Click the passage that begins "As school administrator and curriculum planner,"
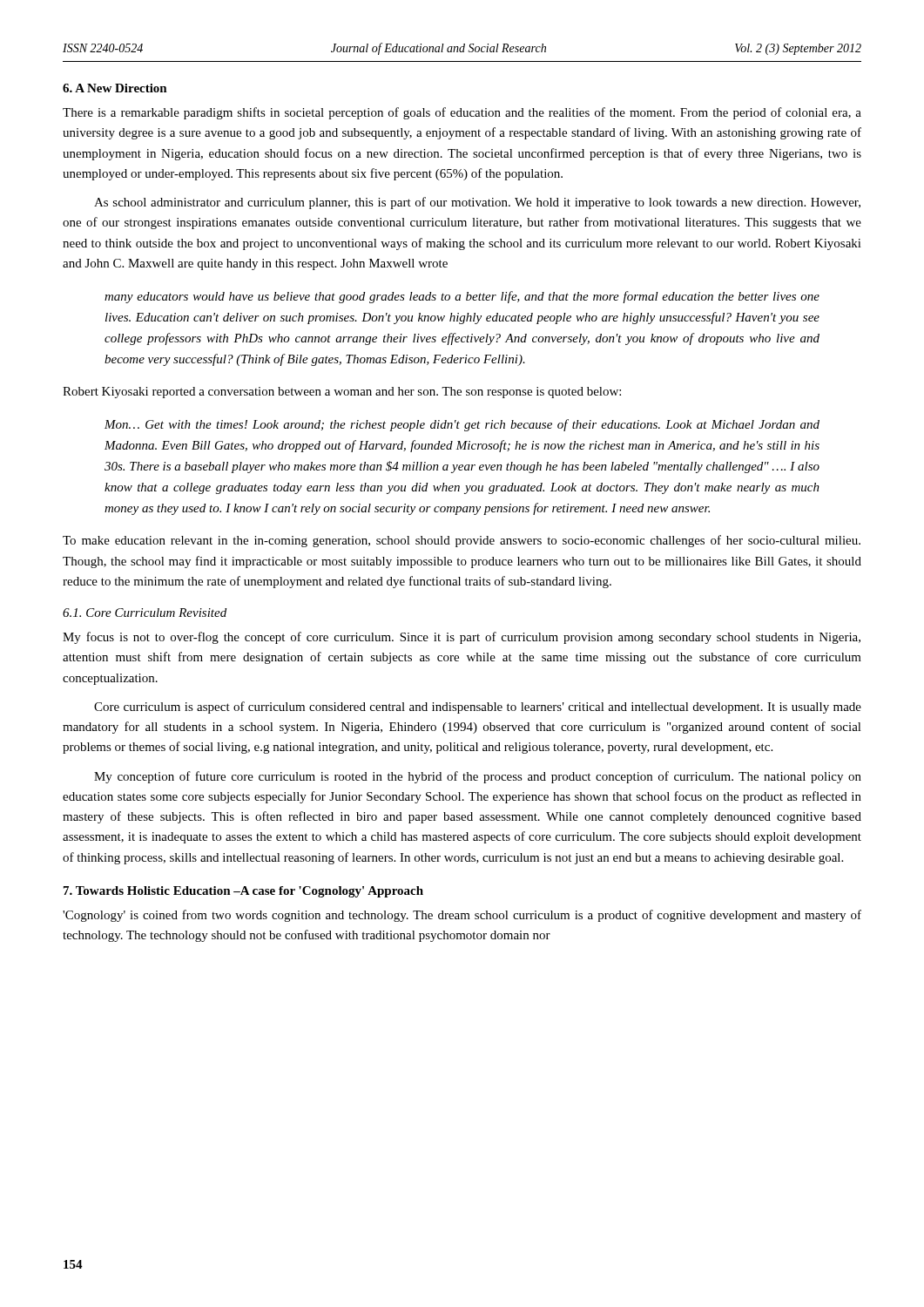This screenshot has height=1307, width=924. (x=462, y=233)
